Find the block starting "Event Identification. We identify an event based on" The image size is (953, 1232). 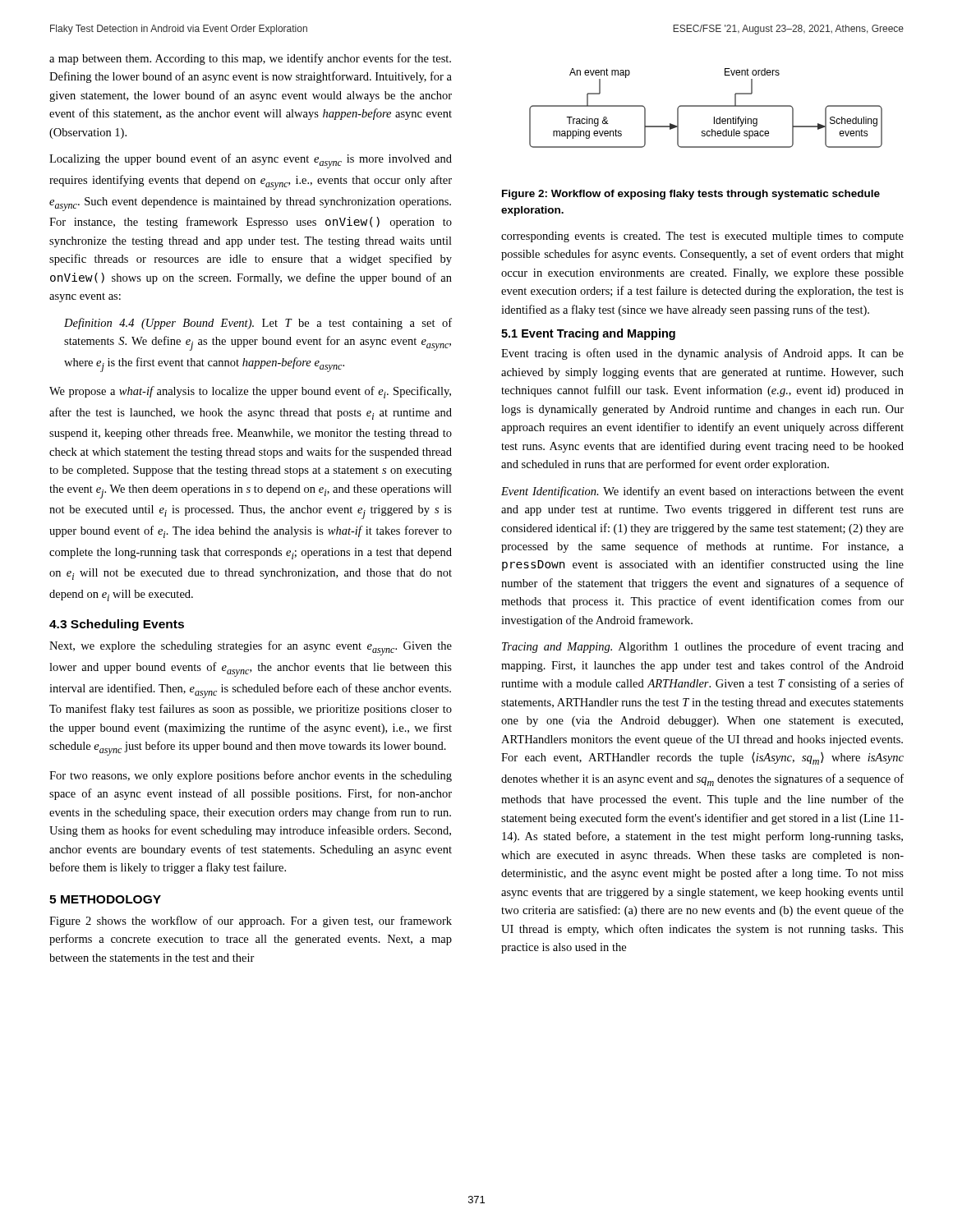(702, 555)
